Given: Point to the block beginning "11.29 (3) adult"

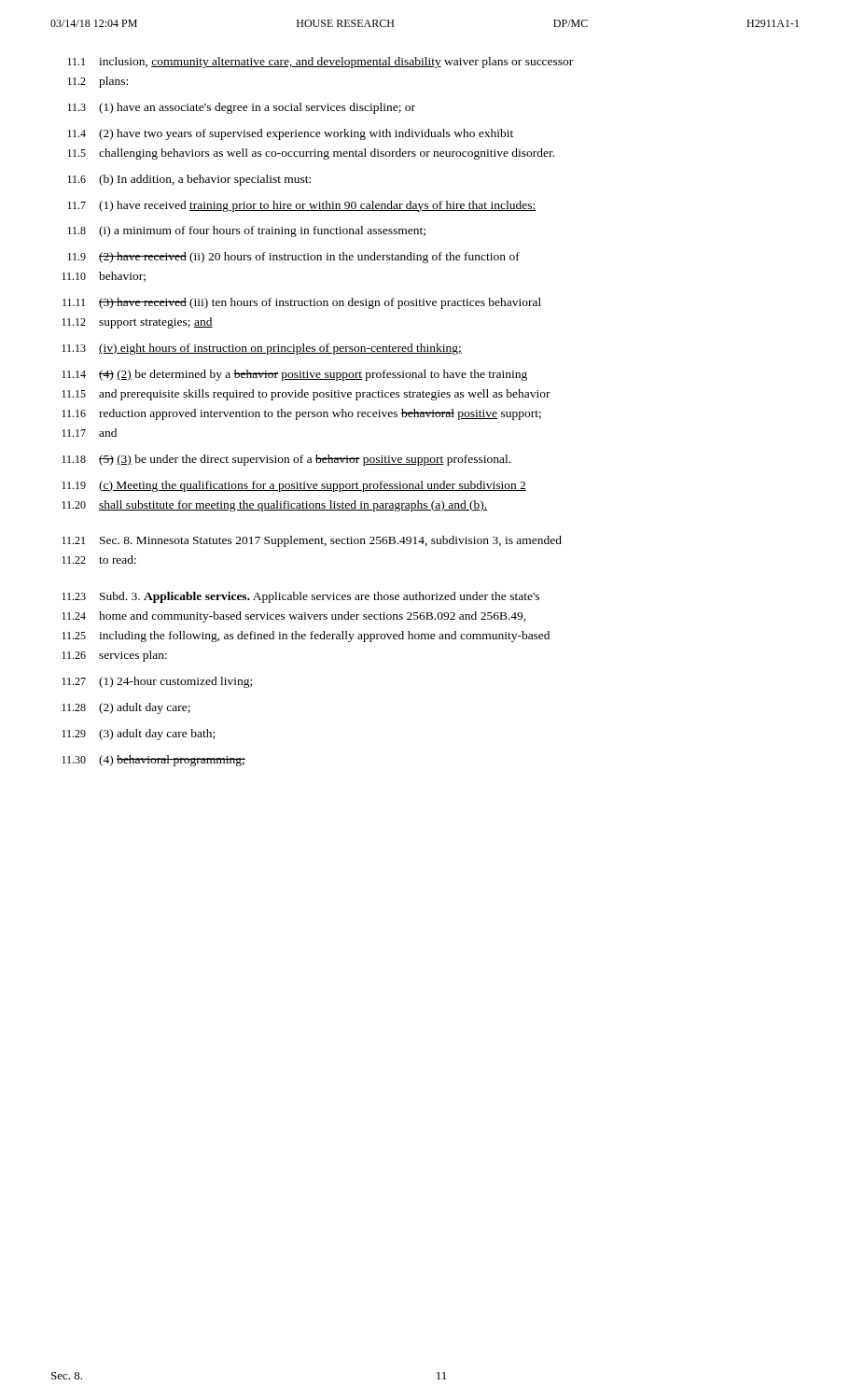Looking at the screenshot, I should 138,735.
